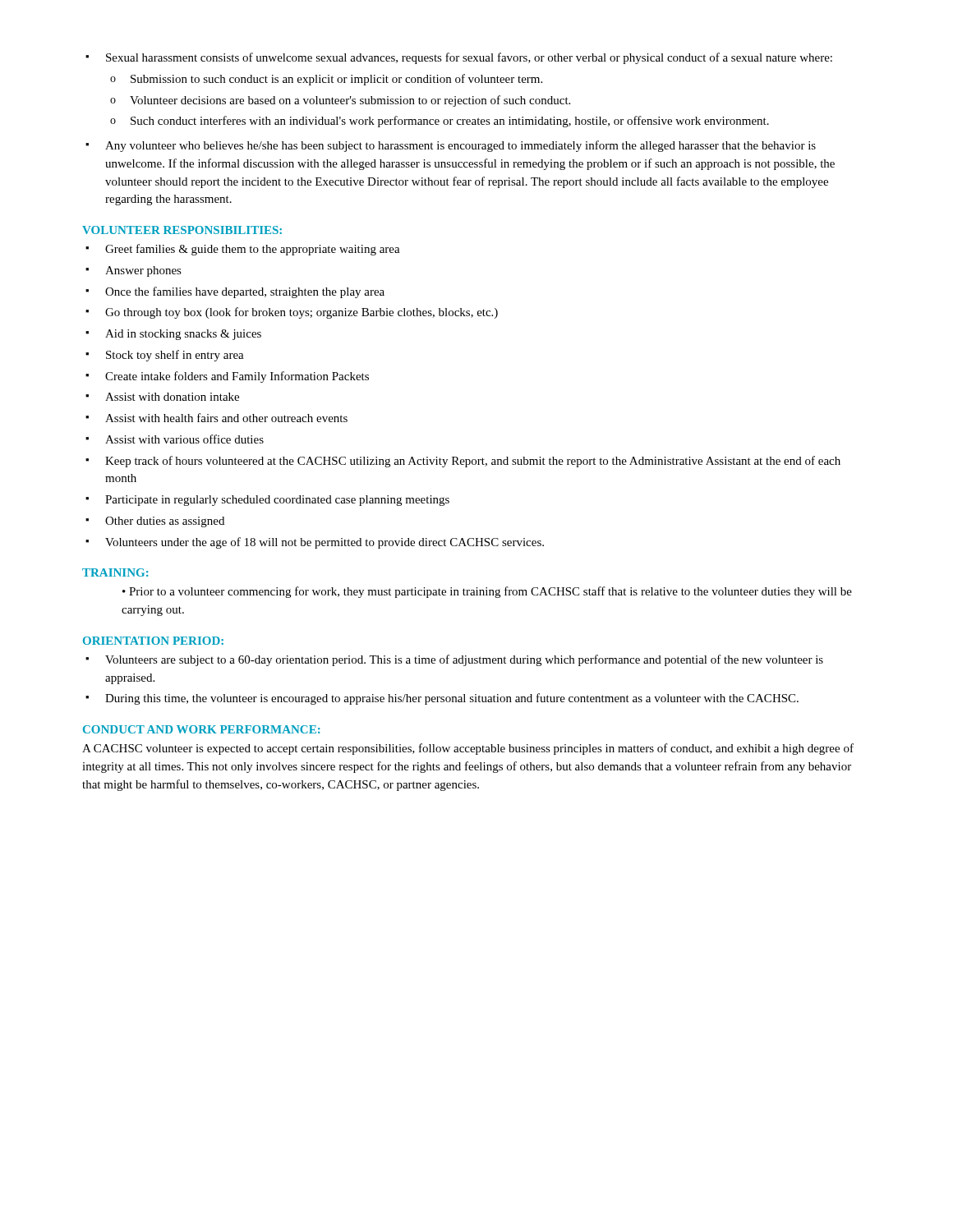This screenshot has width=953, height=1232.
Task: Click the passage that begins "Volunteers are subject to"
Action: tap(476, 669)
